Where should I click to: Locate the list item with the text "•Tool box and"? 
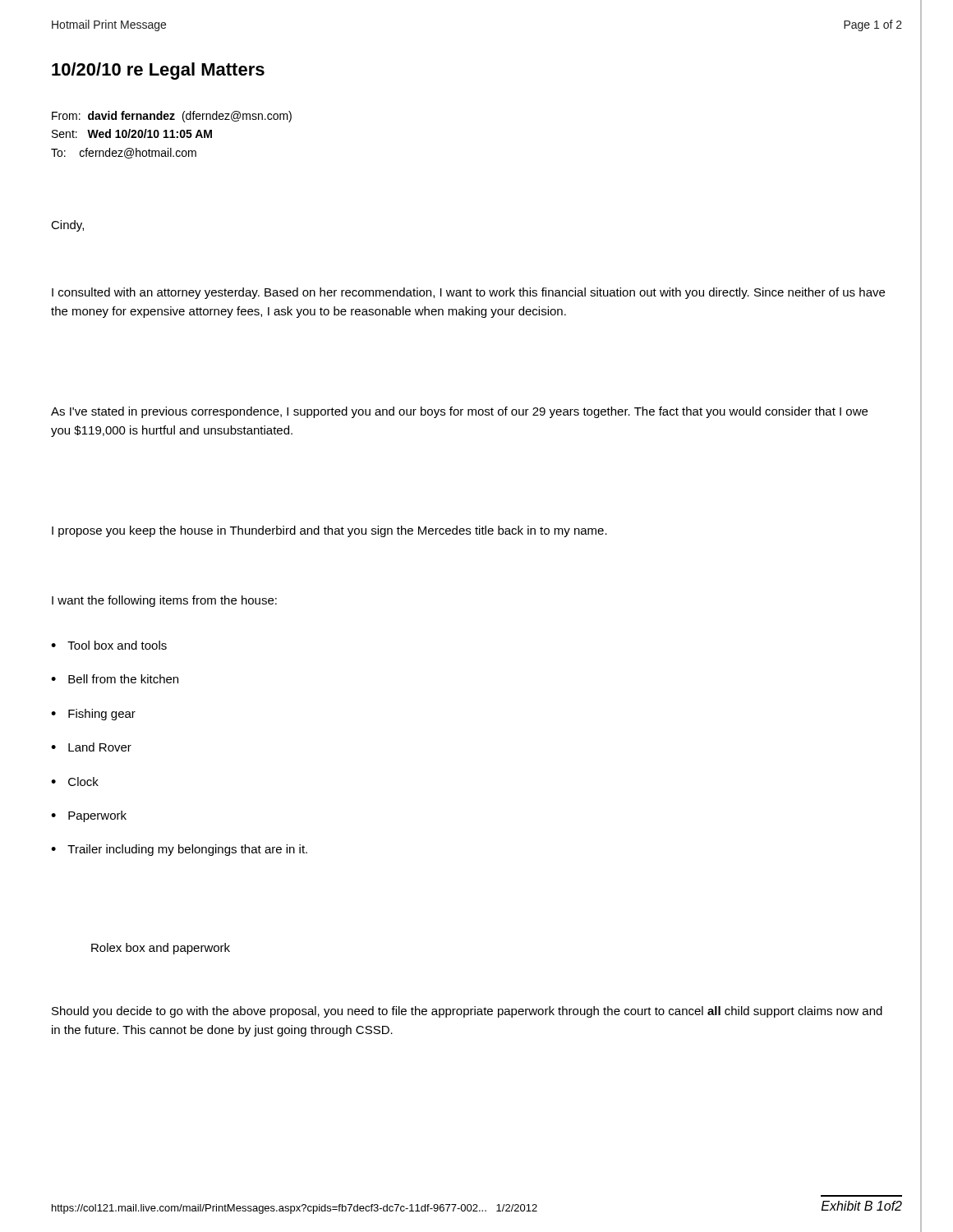coord(109,646)
